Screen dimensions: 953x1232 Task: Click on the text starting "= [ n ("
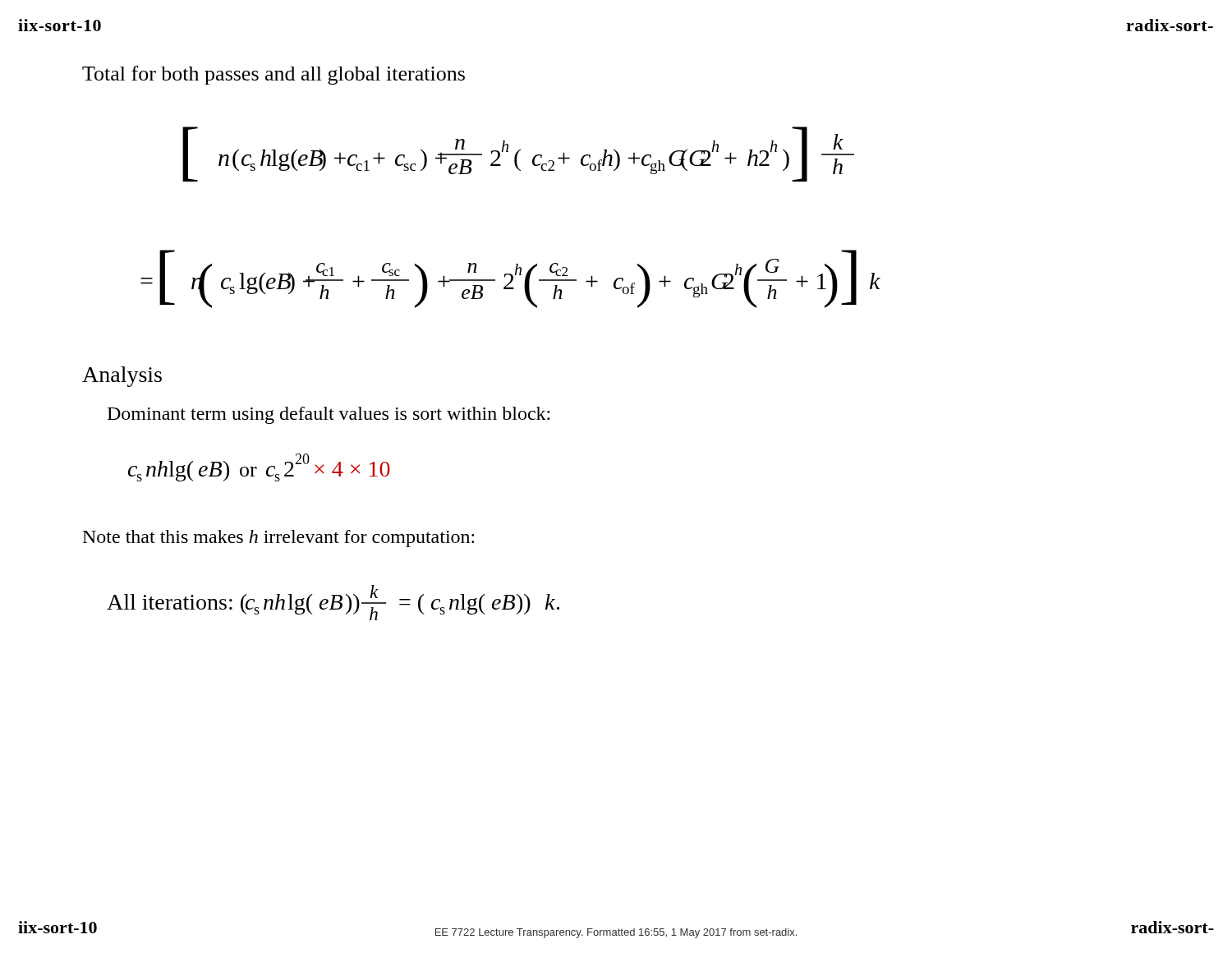(616, 283)
